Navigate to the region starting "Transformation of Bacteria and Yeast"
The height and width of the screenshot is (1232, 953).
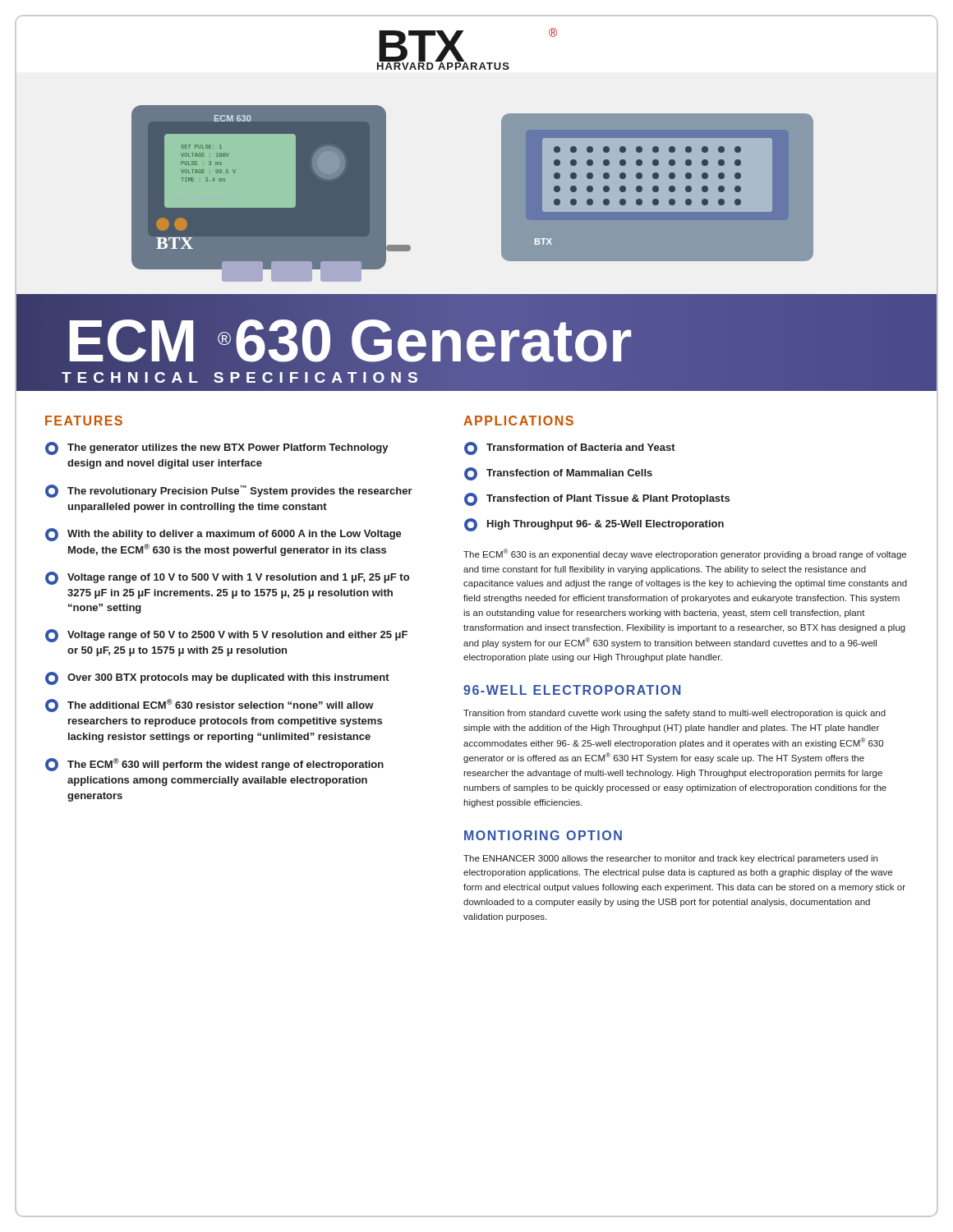click(569, 448)
